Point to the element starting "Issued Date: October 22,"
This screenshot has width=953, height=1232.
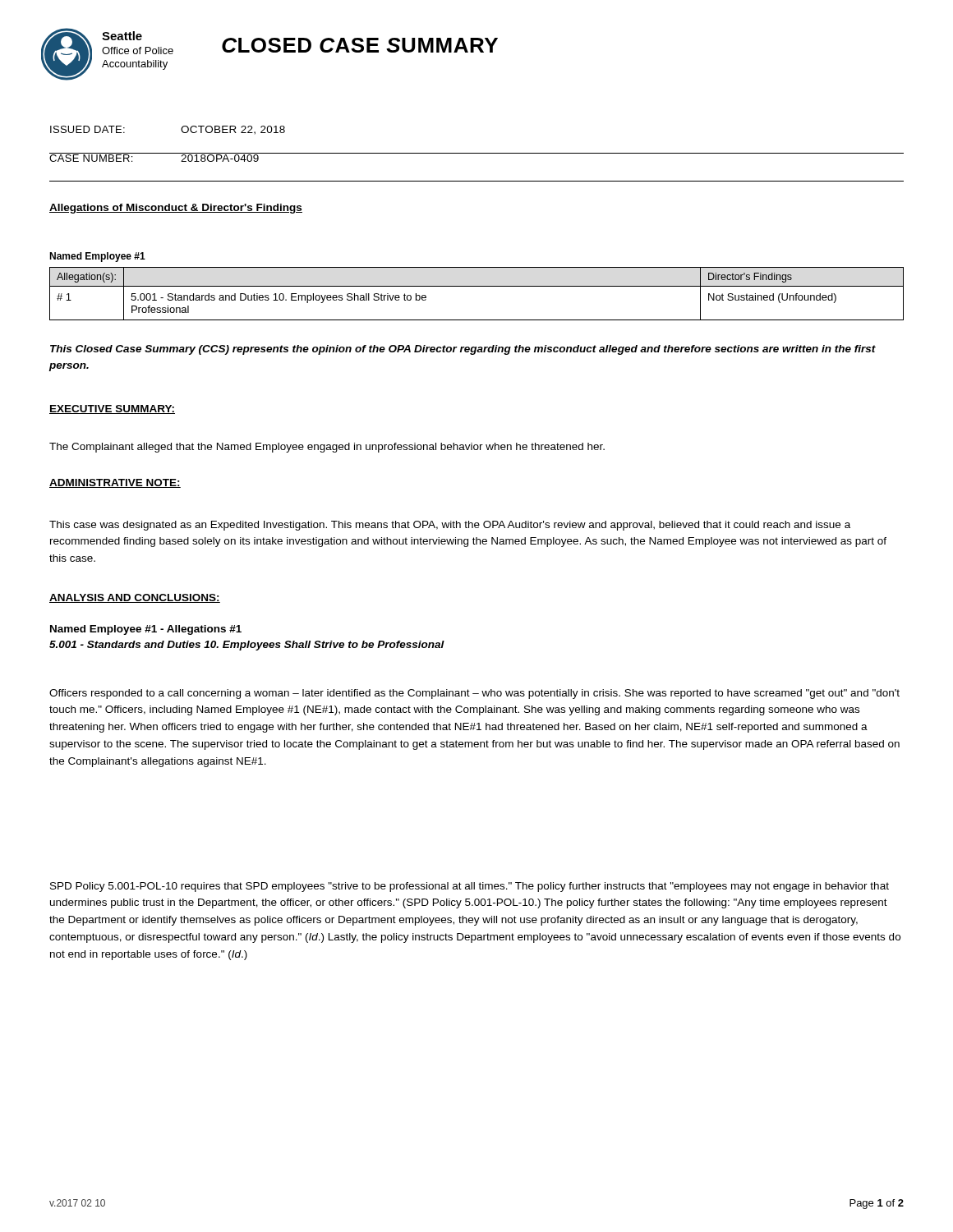[x=88, y=131]
